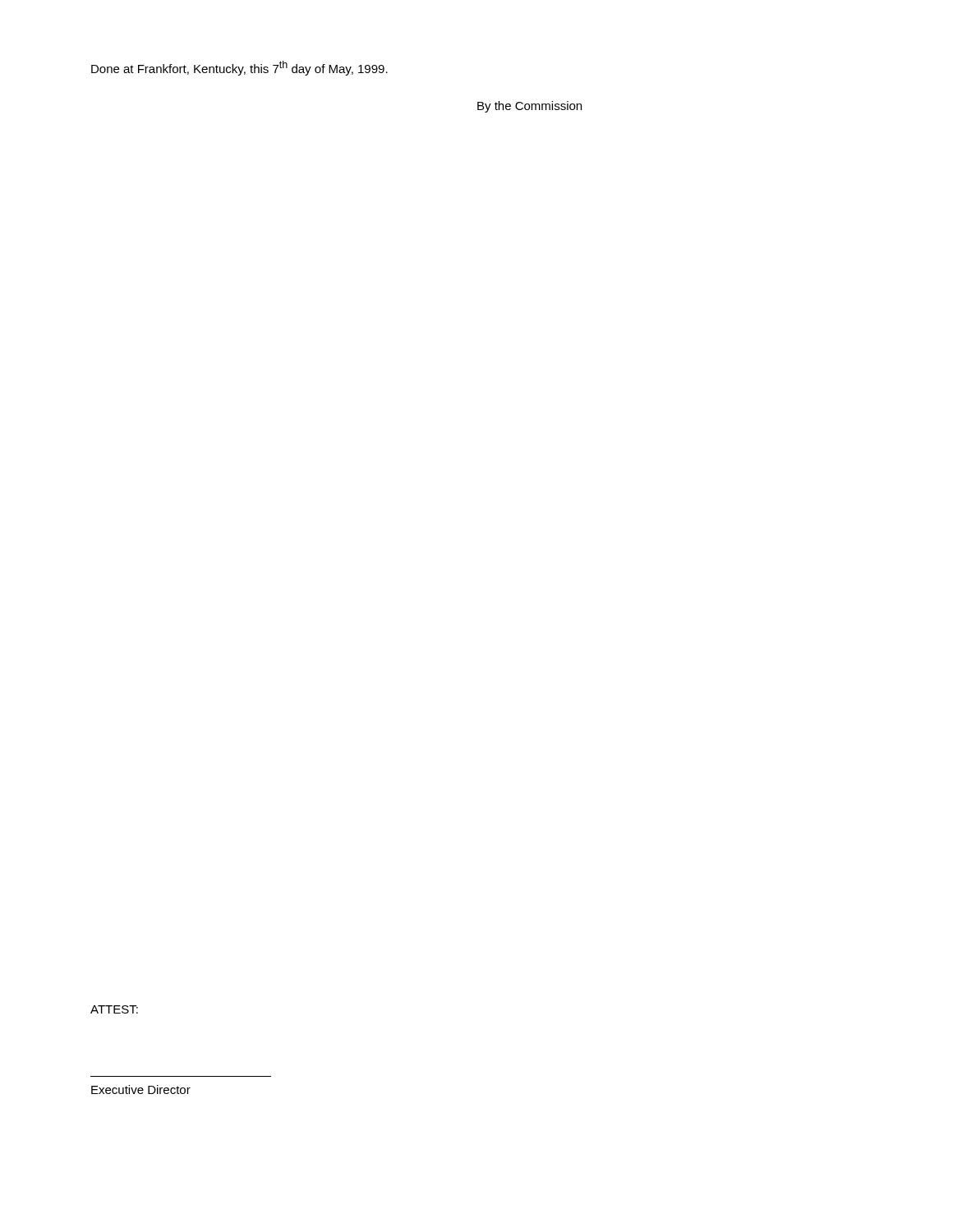Locate the text block containing "Done at Frankfort, Kentucky, this 7th"
Viewport: 953px width, 1232px height.
(x=239, y=67)
